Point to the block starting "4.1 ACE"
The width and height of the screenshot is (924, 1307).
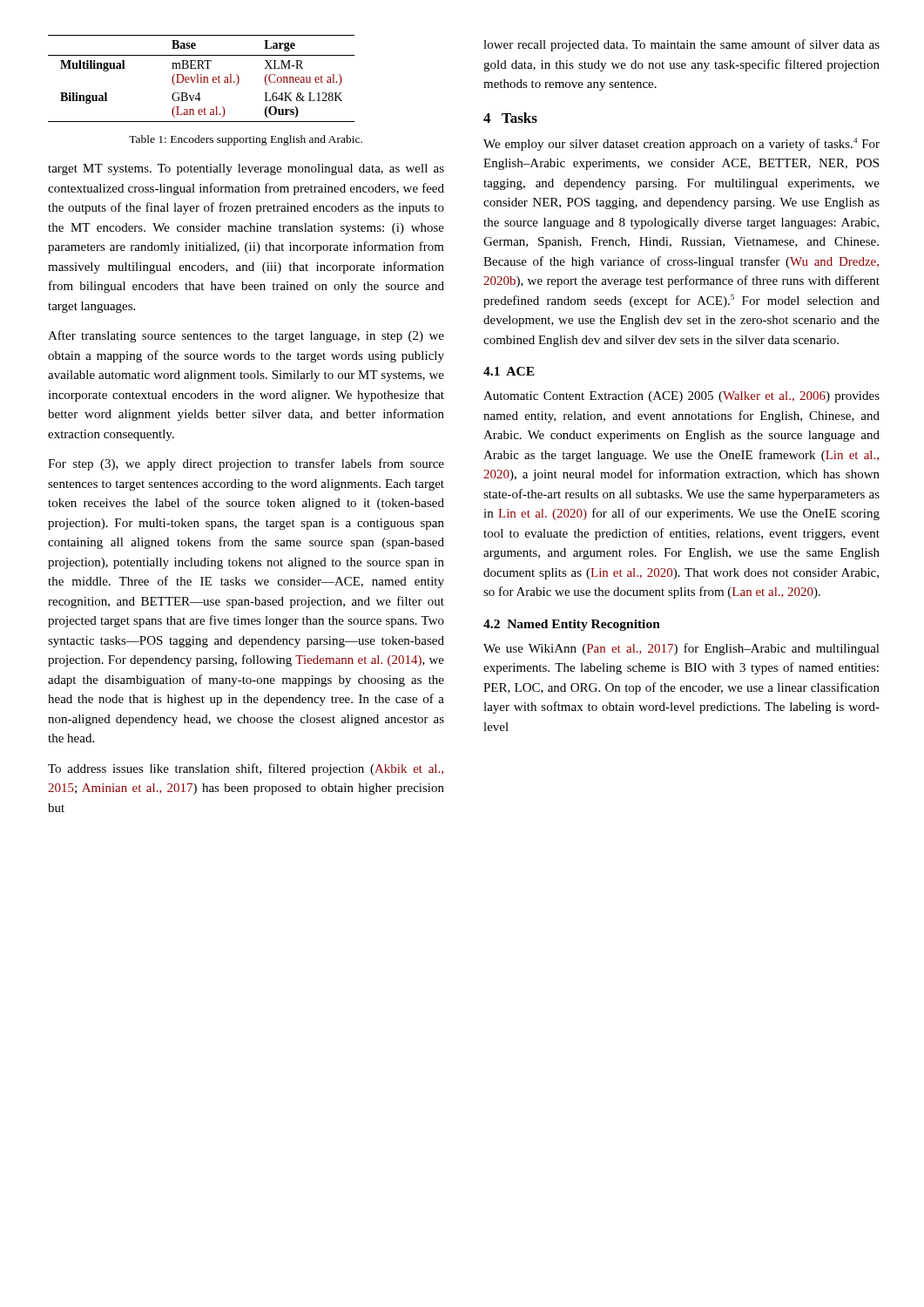[509, 371]
